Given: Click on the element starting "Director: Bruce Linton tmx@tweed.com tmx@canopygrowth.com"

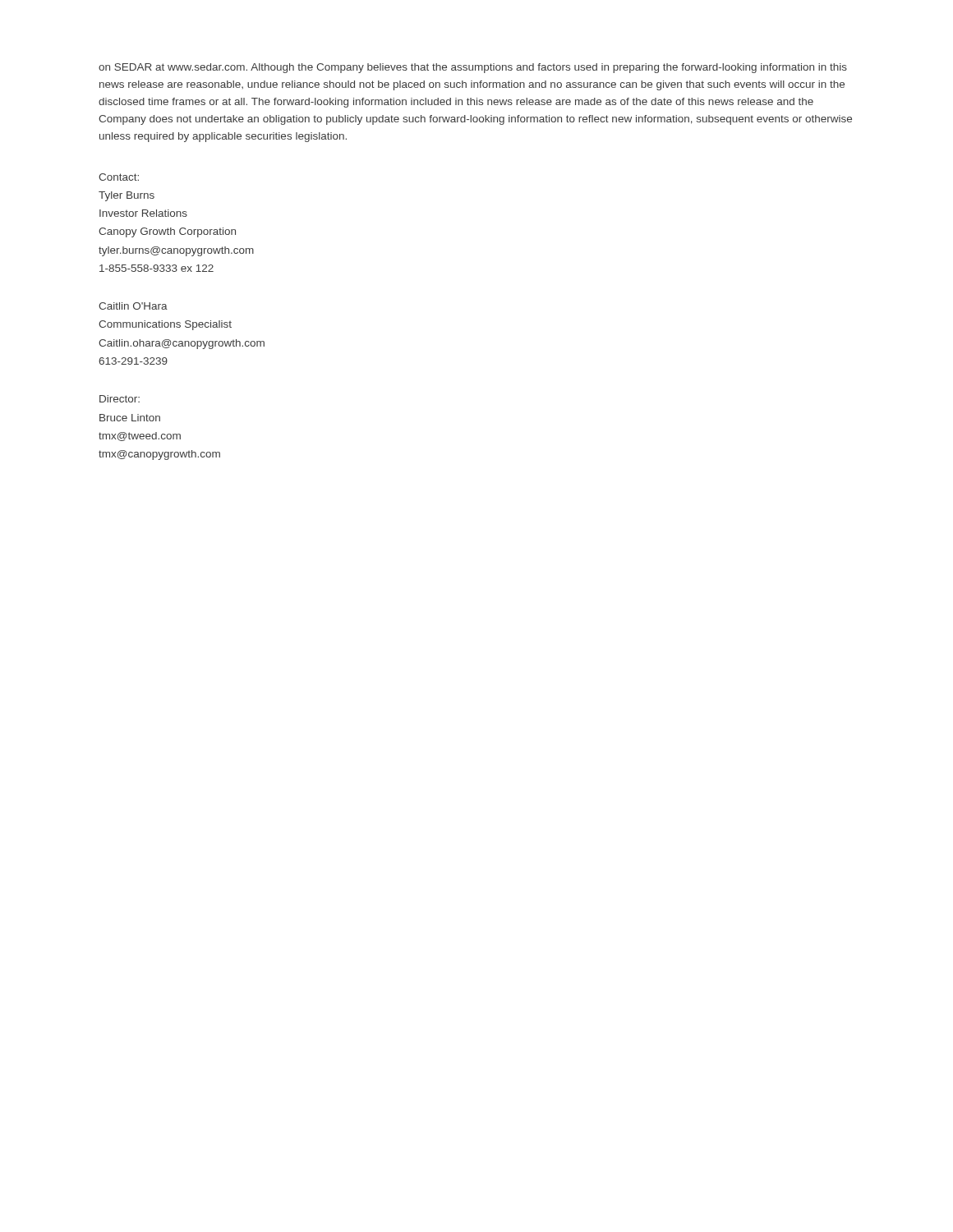Looking at the screenshot, I should [160, 426].
